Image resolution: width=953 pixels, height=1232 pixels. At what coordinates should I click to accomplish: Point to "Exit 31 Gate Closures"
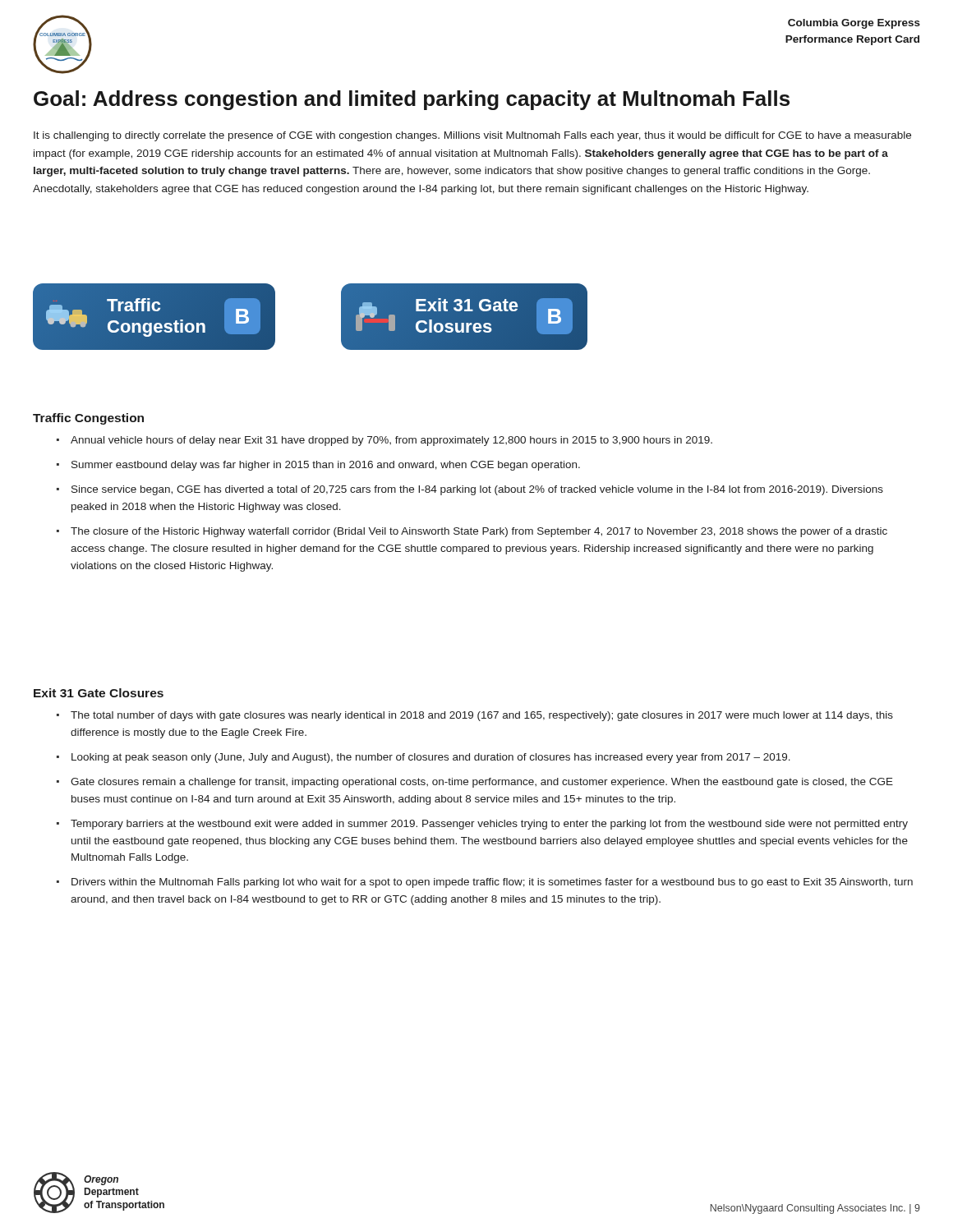coord(98,693)
